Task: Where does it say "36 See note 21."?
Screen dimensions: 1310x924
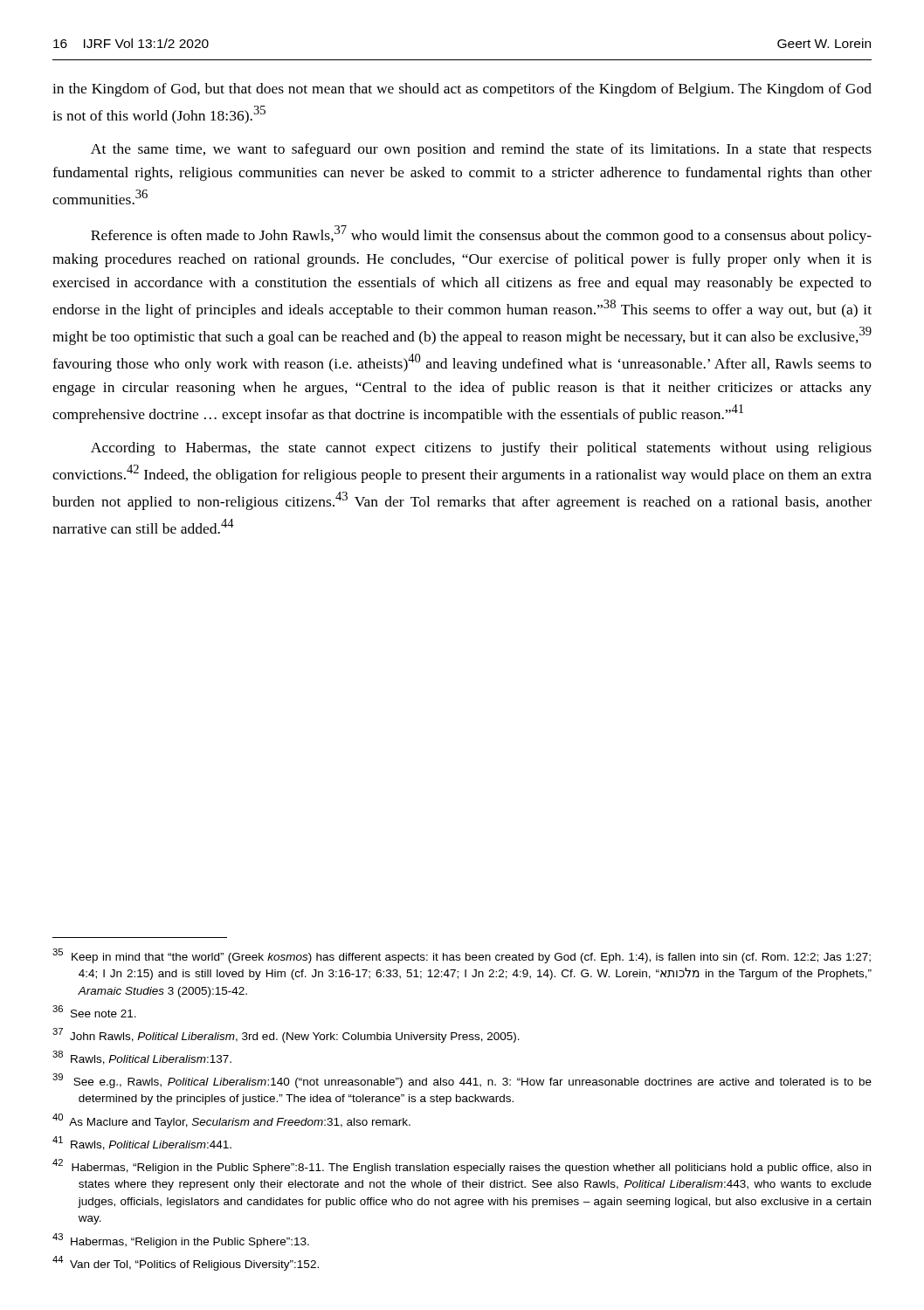Action: point(95,1012)
